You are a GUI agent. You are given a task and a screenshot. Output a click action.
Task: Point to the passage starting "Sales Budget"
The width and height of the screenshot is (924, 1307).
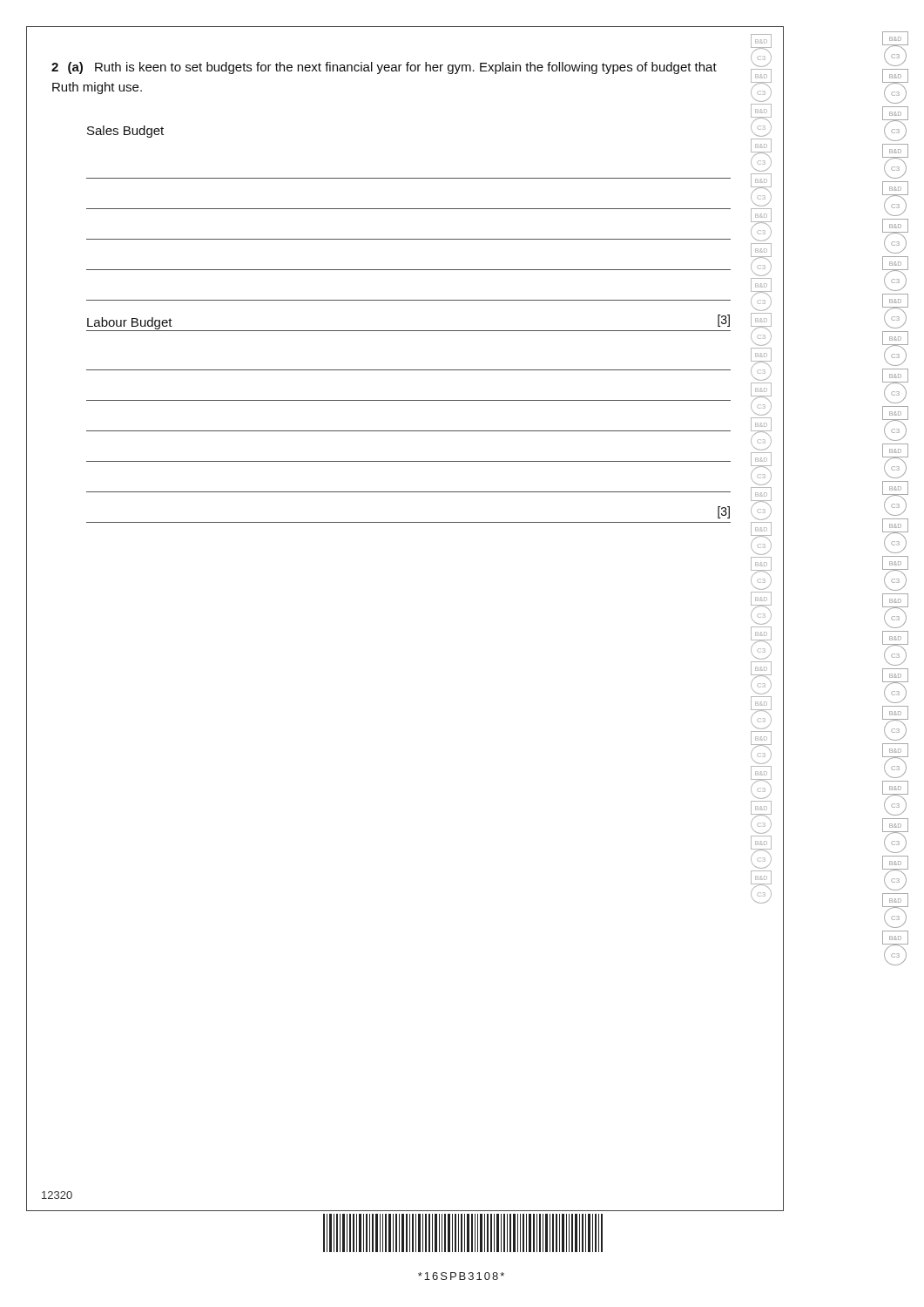pyautogui.click(x=125, y=130)
